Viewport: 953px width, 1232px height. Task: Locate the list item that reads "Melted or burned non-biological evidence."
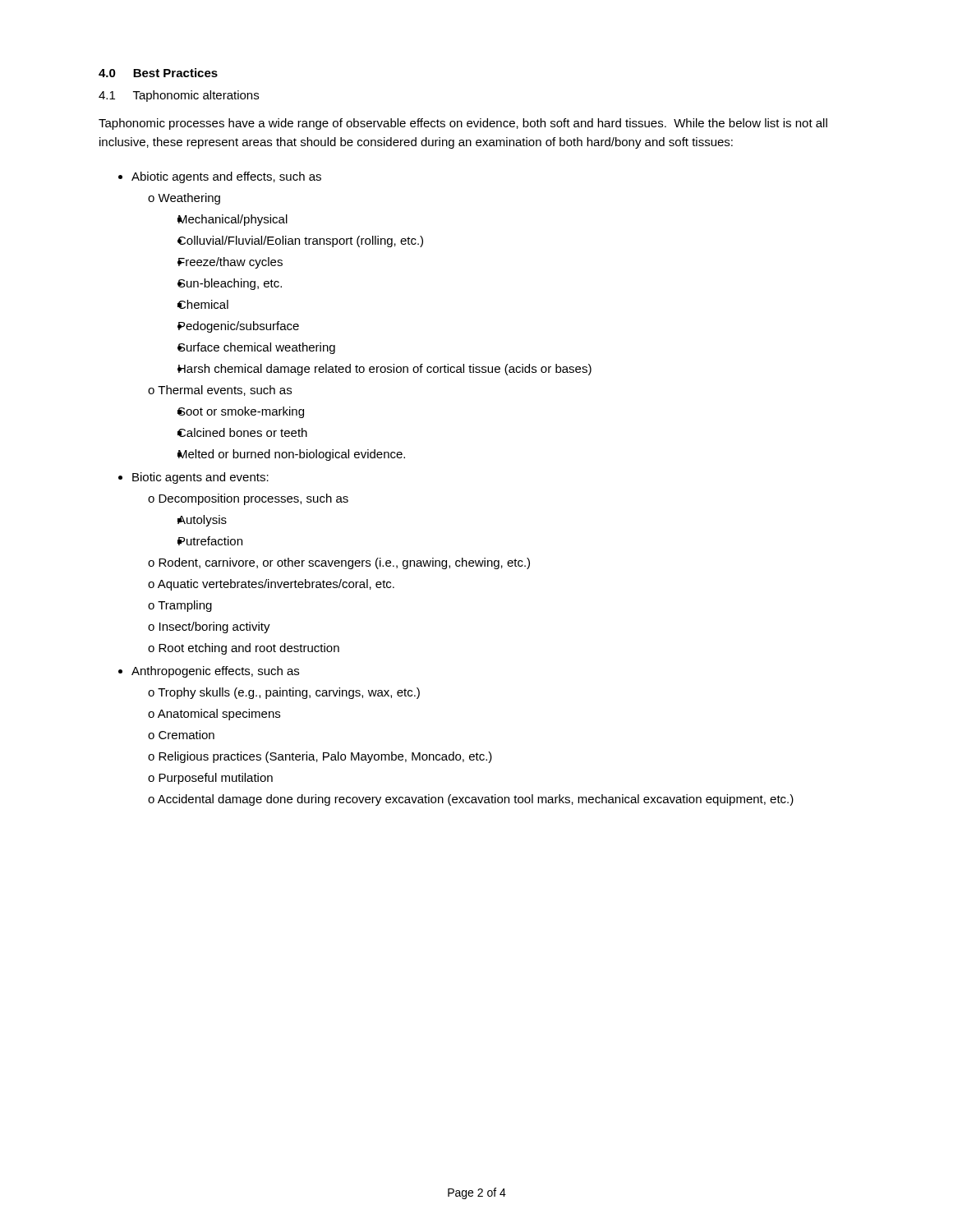pos(298,453)
